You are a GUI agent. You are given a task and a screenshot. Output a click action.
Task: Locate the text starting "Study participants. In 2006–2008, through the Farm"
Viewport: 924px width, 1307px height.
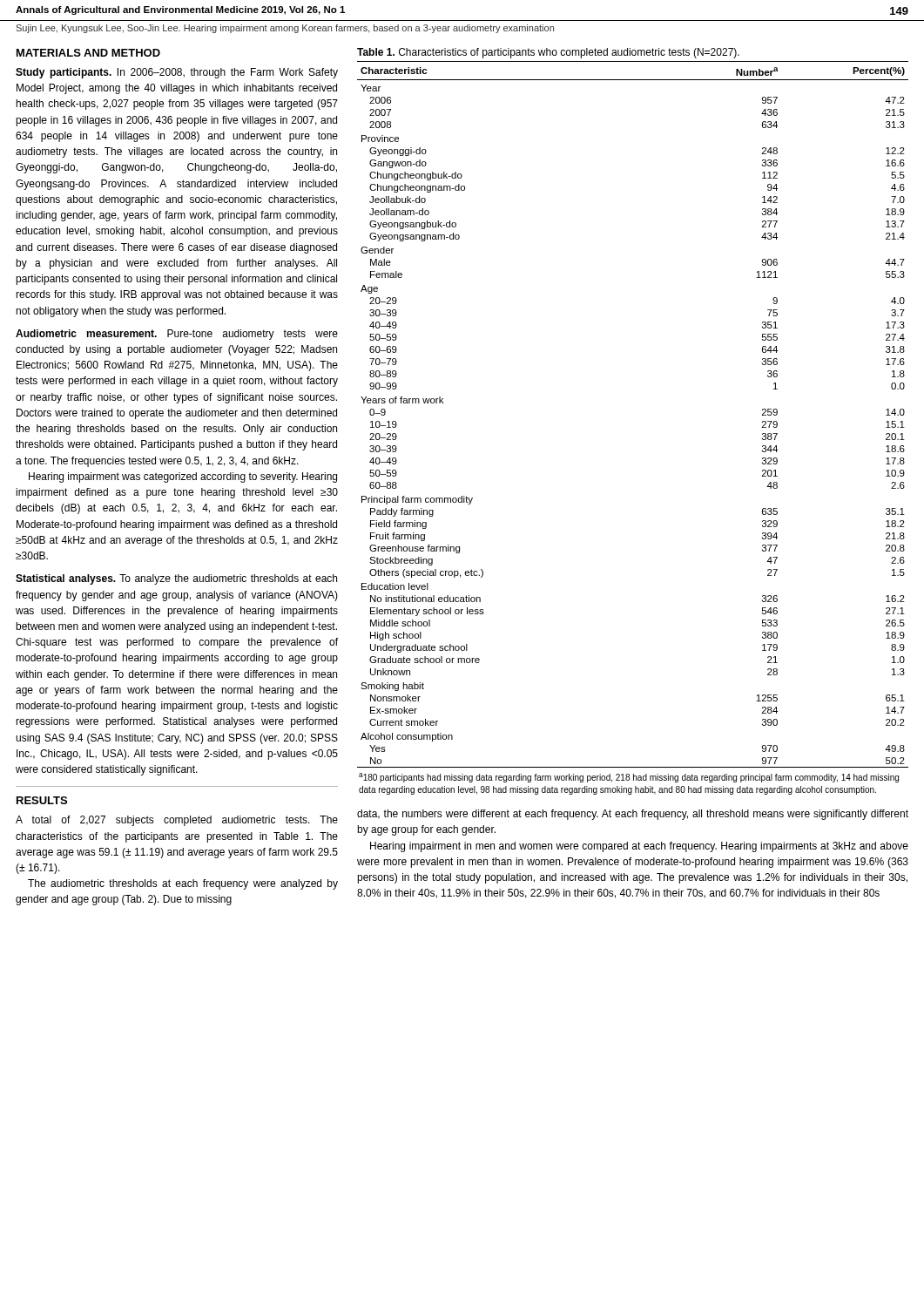[177, 191]
